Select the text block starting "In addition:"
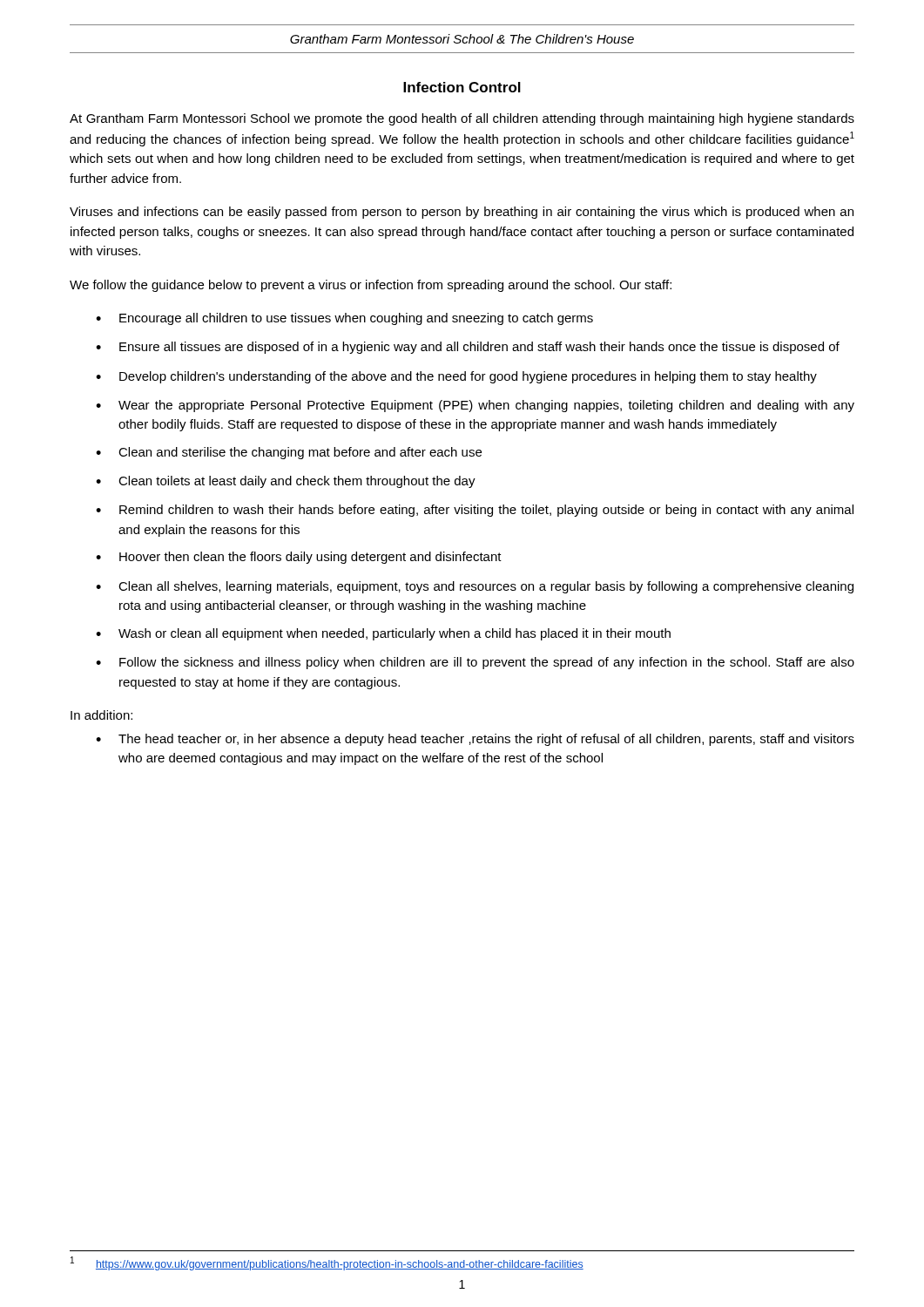Screen dimensions: 1307x924 102,715
